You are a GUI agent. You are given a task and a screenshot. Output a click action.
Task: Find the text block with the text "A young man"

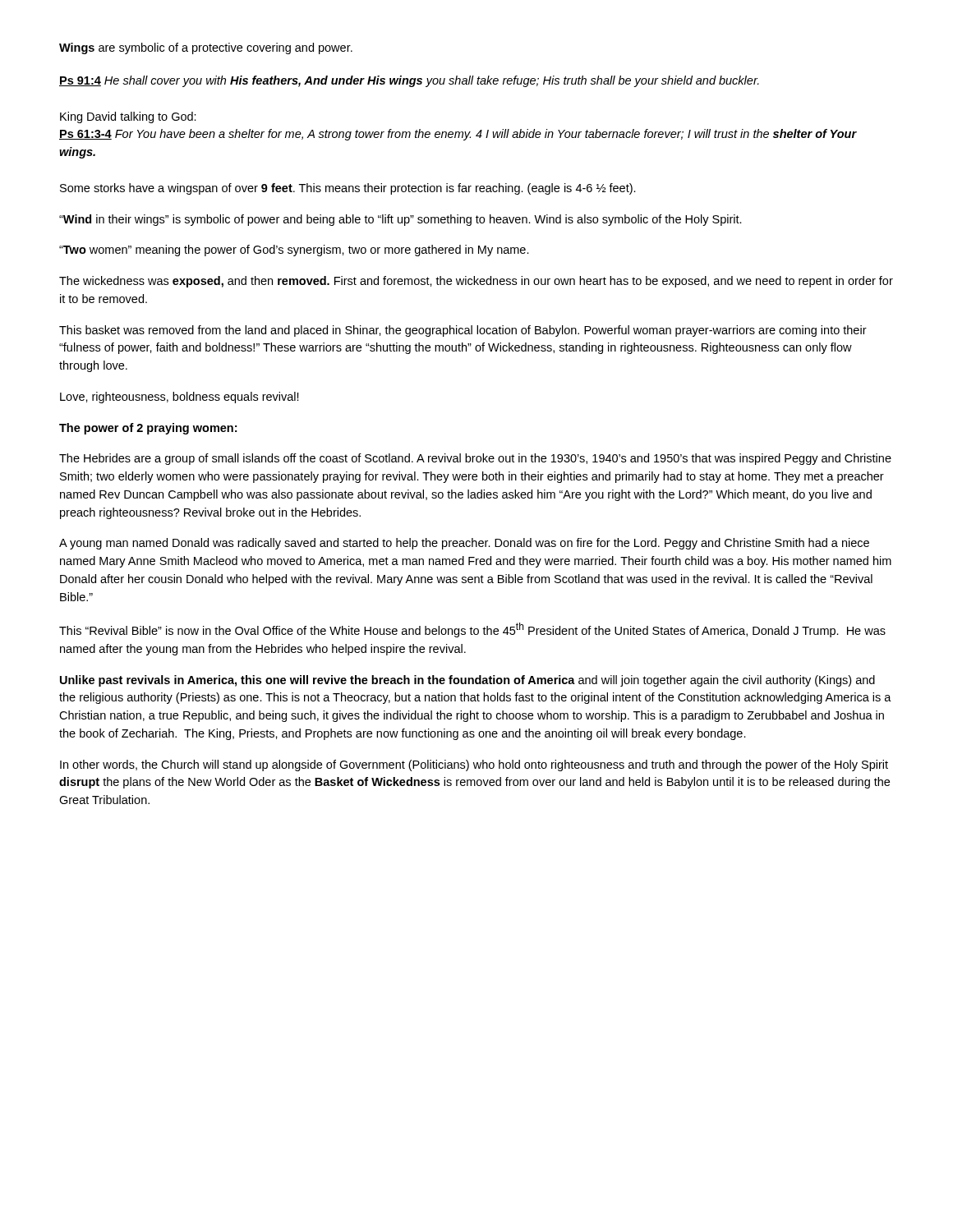pyautogui.click(x=475, y=570)
